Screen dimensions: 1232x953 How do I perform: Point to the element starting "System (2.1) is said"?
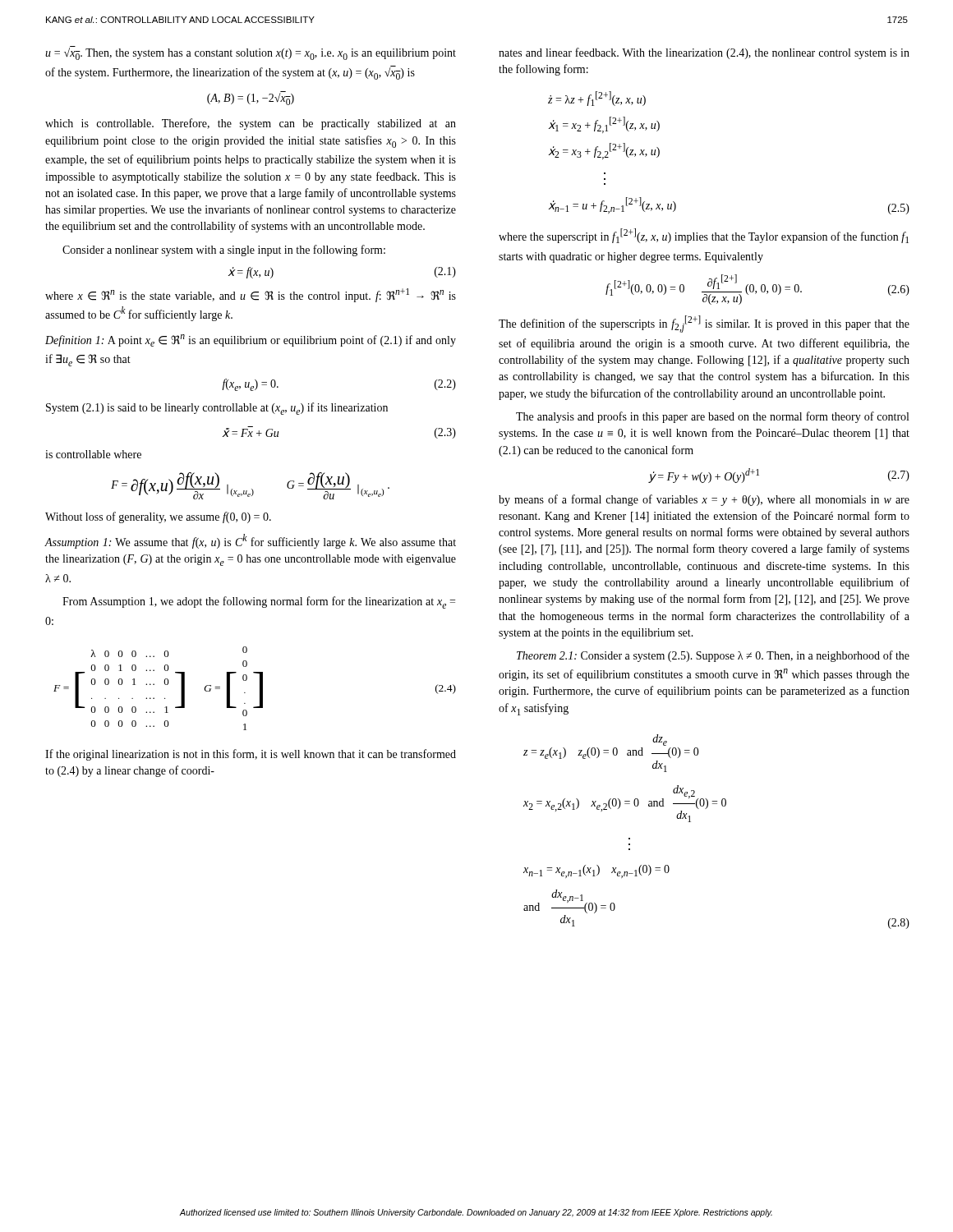(251, 410)
